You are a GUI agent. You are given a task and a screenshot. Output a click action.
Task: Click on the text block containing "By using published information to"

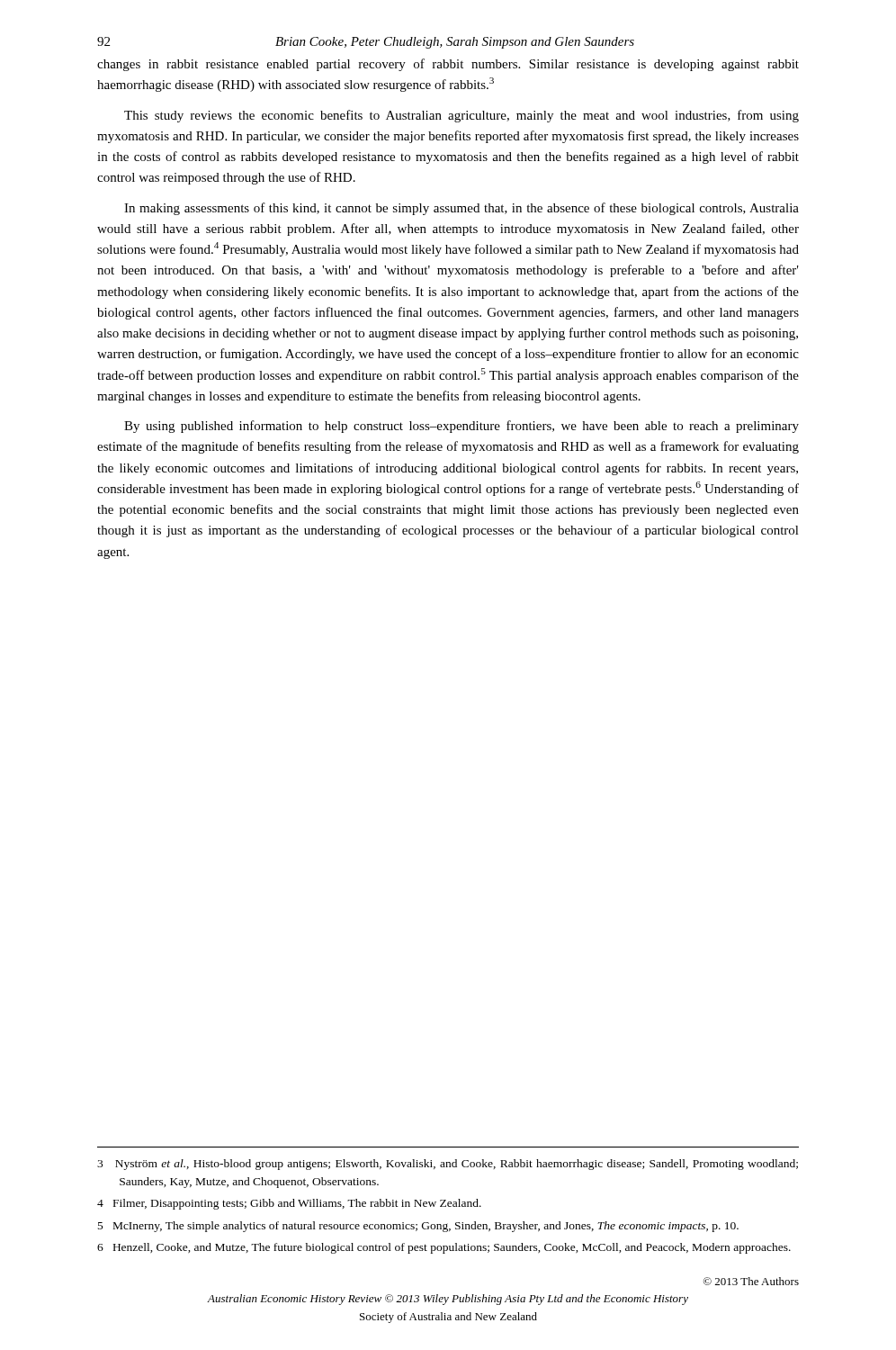click(448, 489)
